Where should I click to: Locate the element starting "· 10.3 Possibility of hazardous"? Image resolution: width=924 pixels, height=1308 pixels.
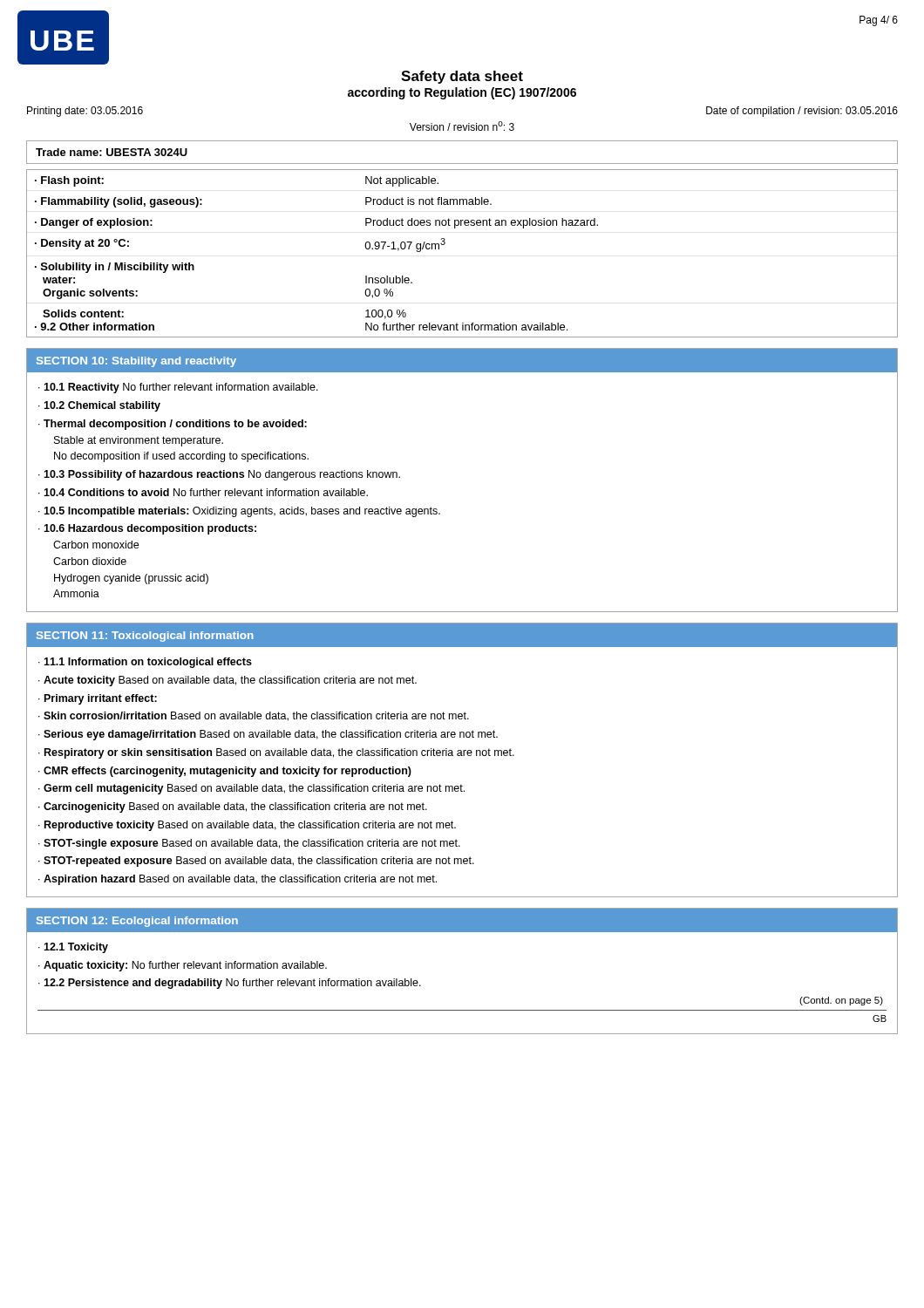click(219, 474)
